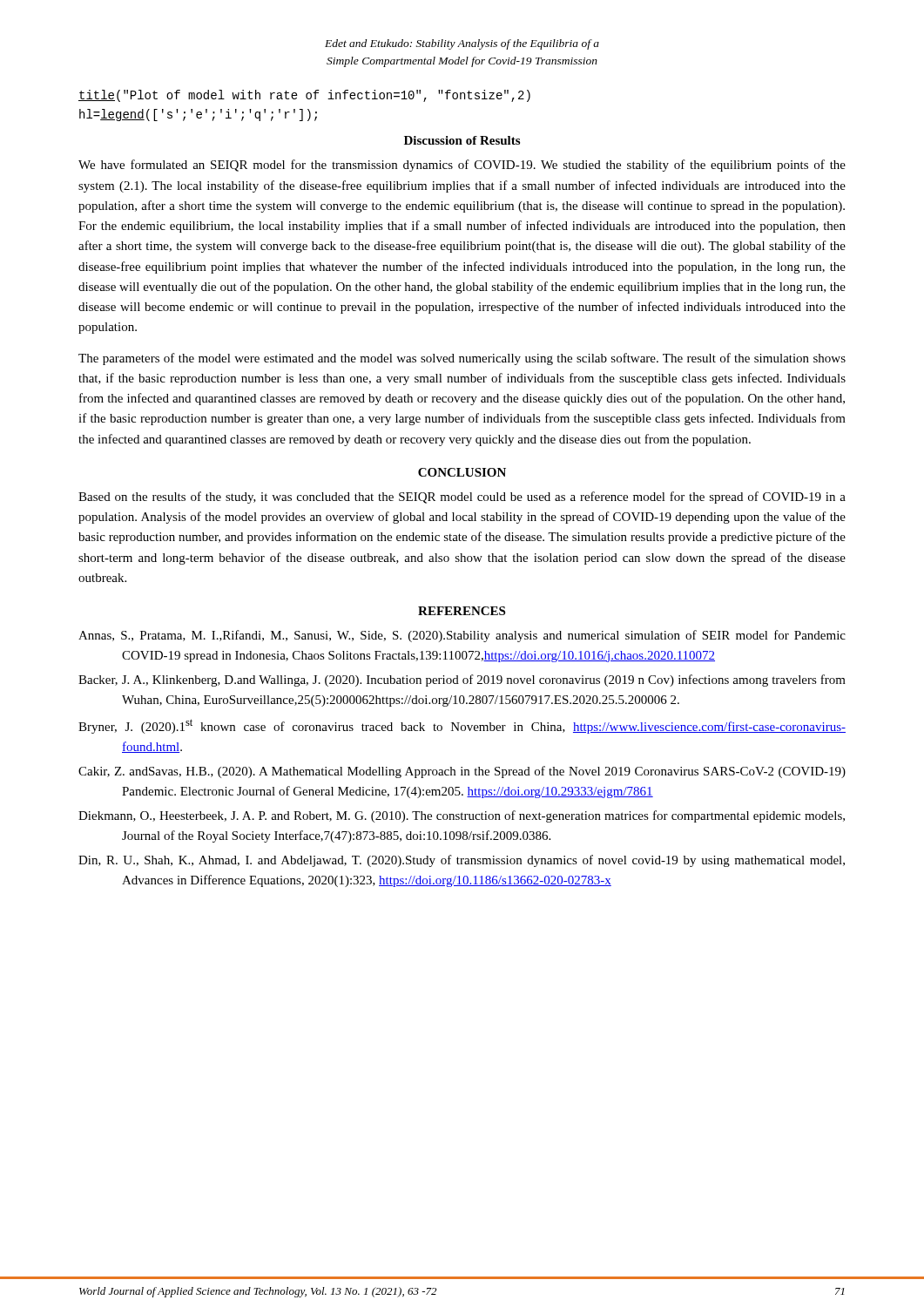This screenshot has width=924, height=1307.
Task: Click the passage that begins "Cakir, Z. andSavas, H.B., (2020). A"
Action: click(x=462, y=781)
